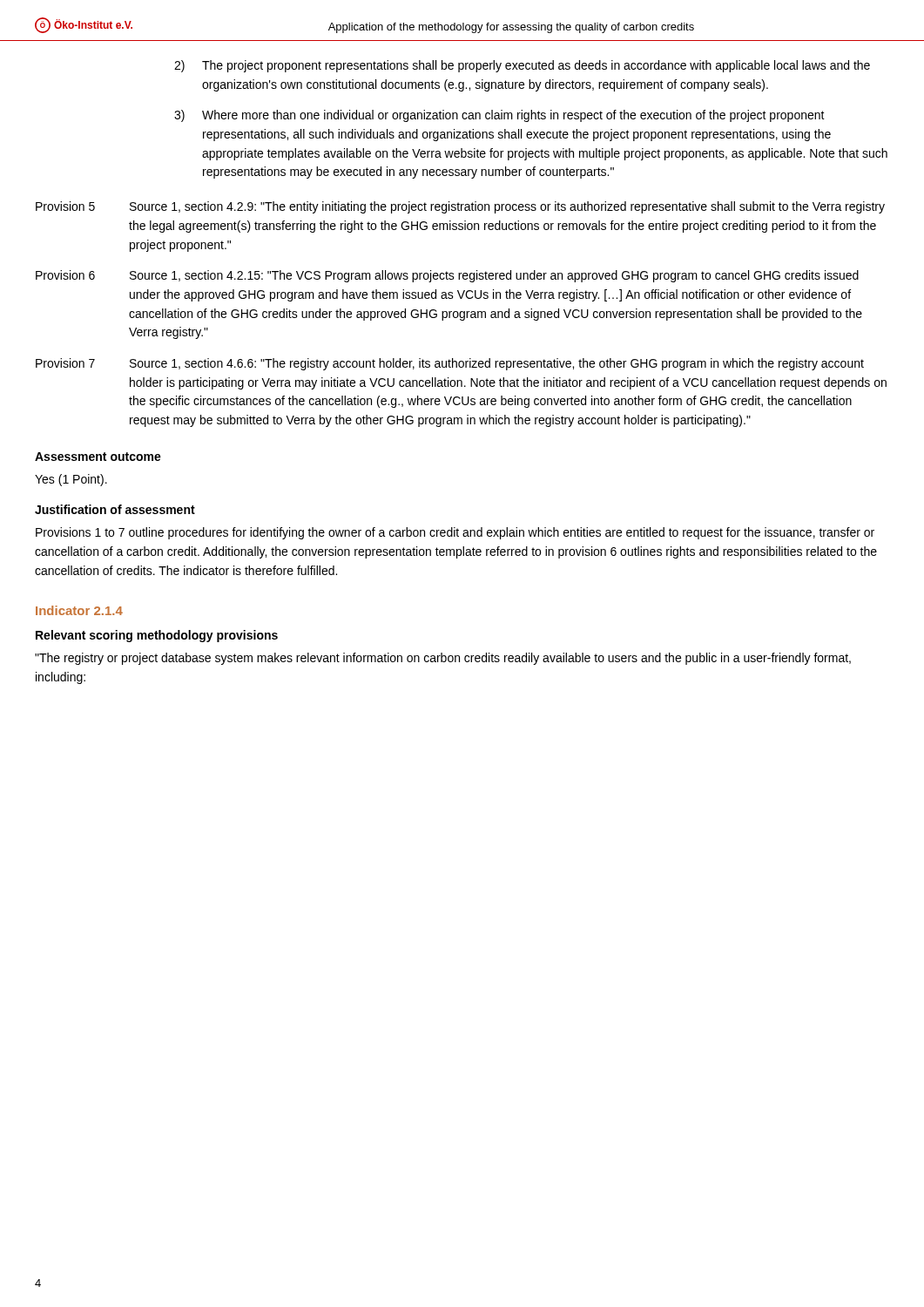Find the block on this page that starts "2) The project proponent representations shall be"

532,75
